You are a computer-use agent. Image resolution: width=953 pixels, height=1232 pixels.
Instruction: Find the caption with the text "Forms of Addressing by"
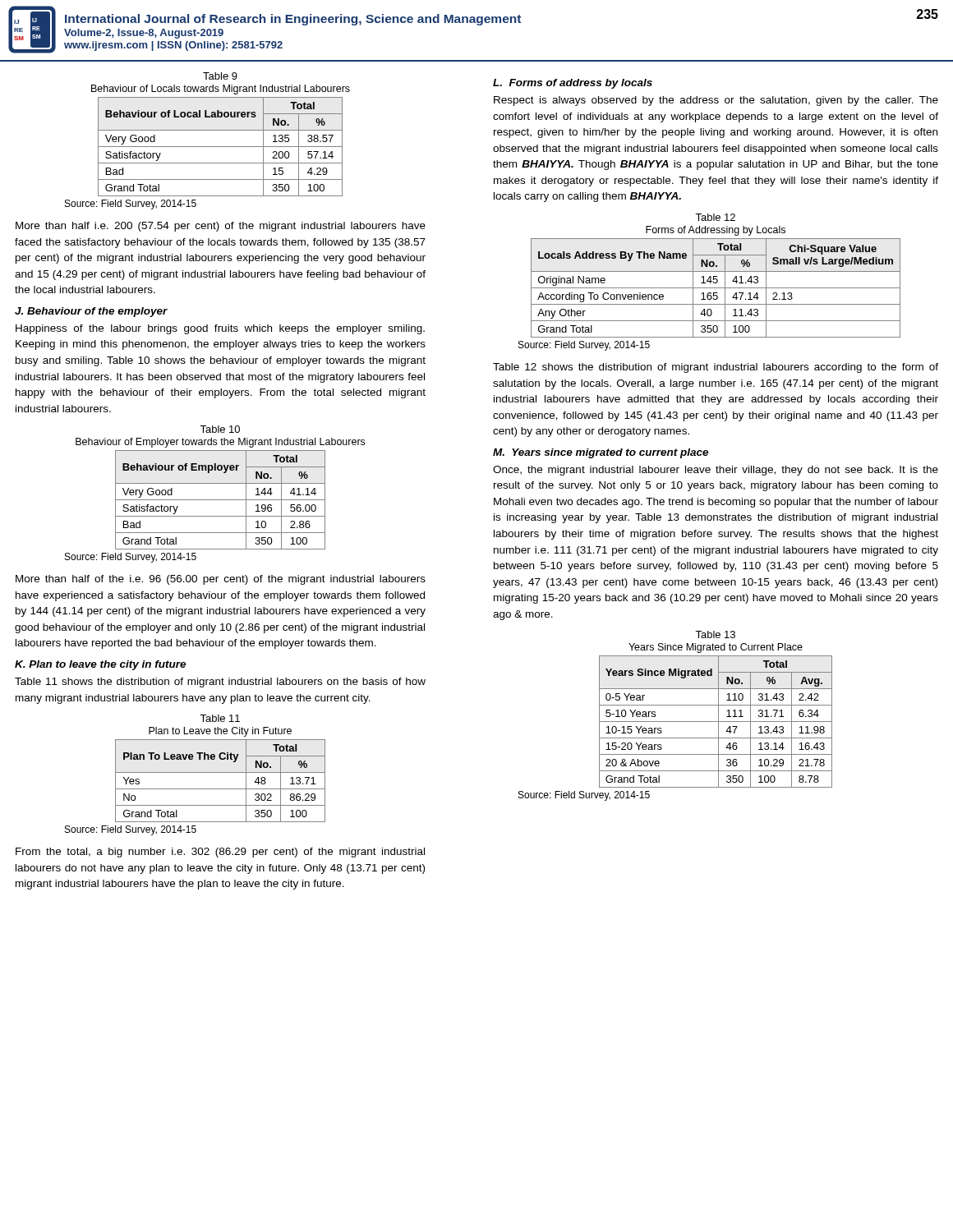point(716,230)
